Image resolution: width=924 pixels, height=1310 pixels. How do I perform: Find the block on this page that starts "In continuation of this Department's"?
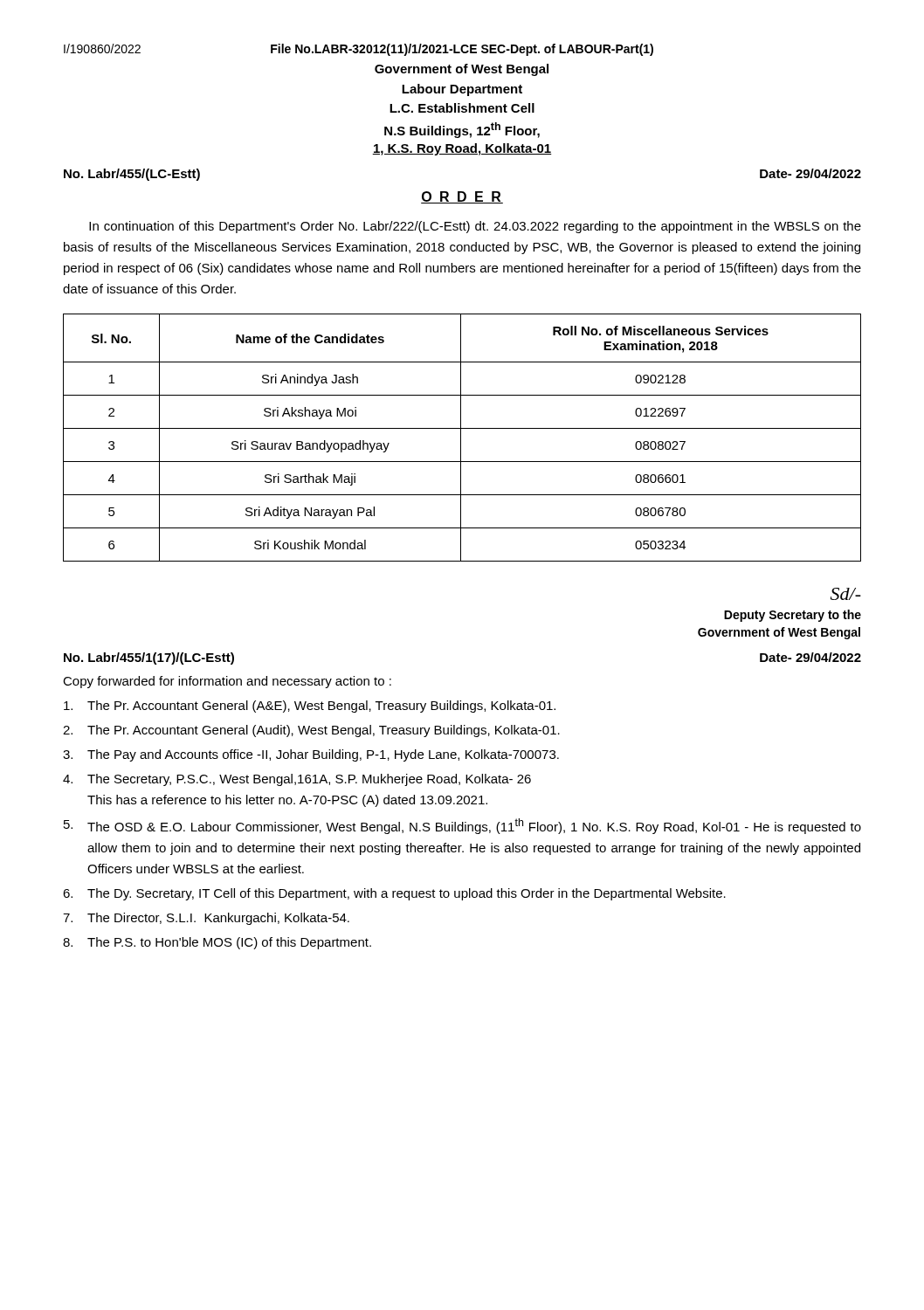coord(462,257)
